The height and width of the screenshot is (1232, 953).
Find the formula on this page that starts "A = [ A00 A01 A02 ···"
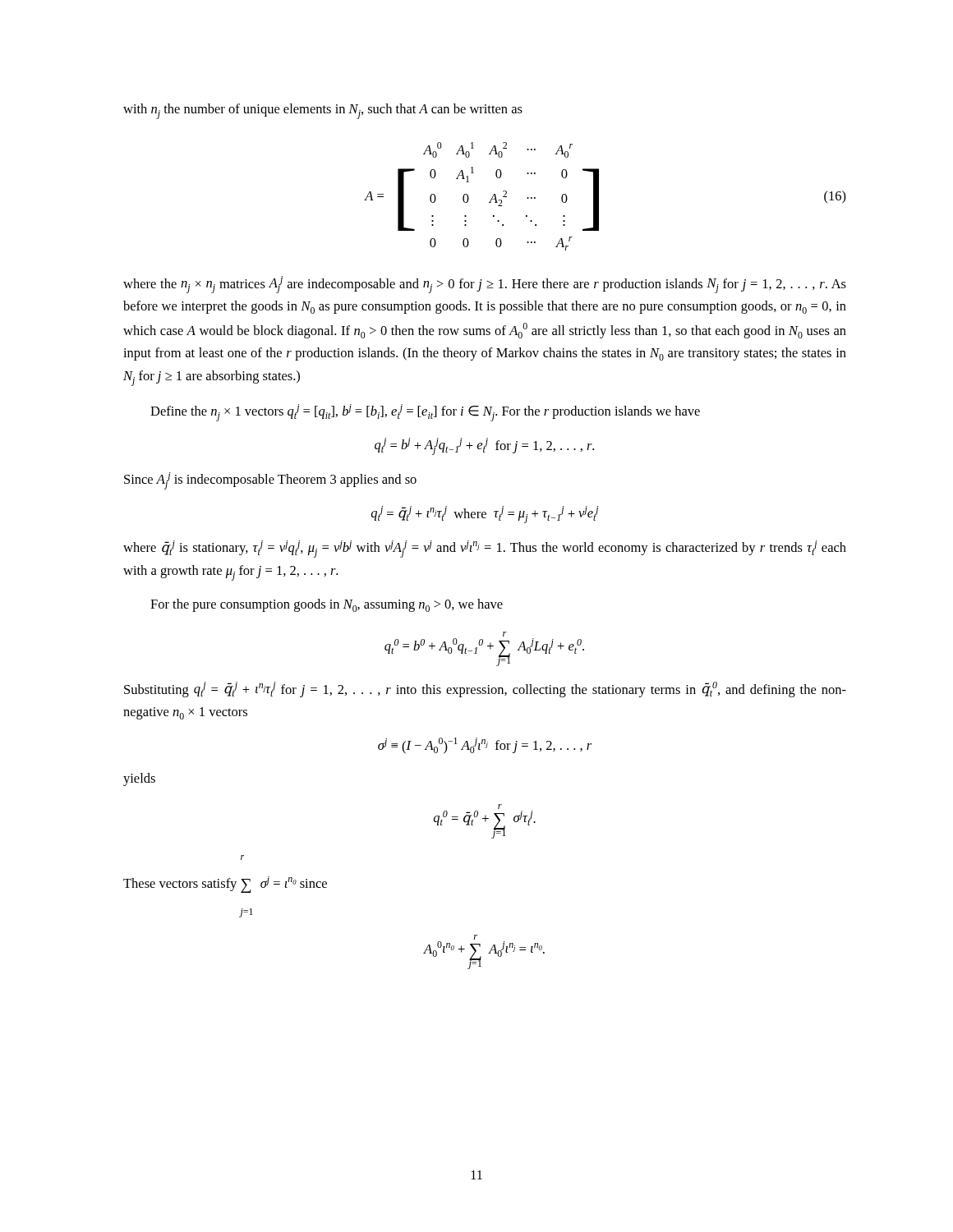coord(485,197)
